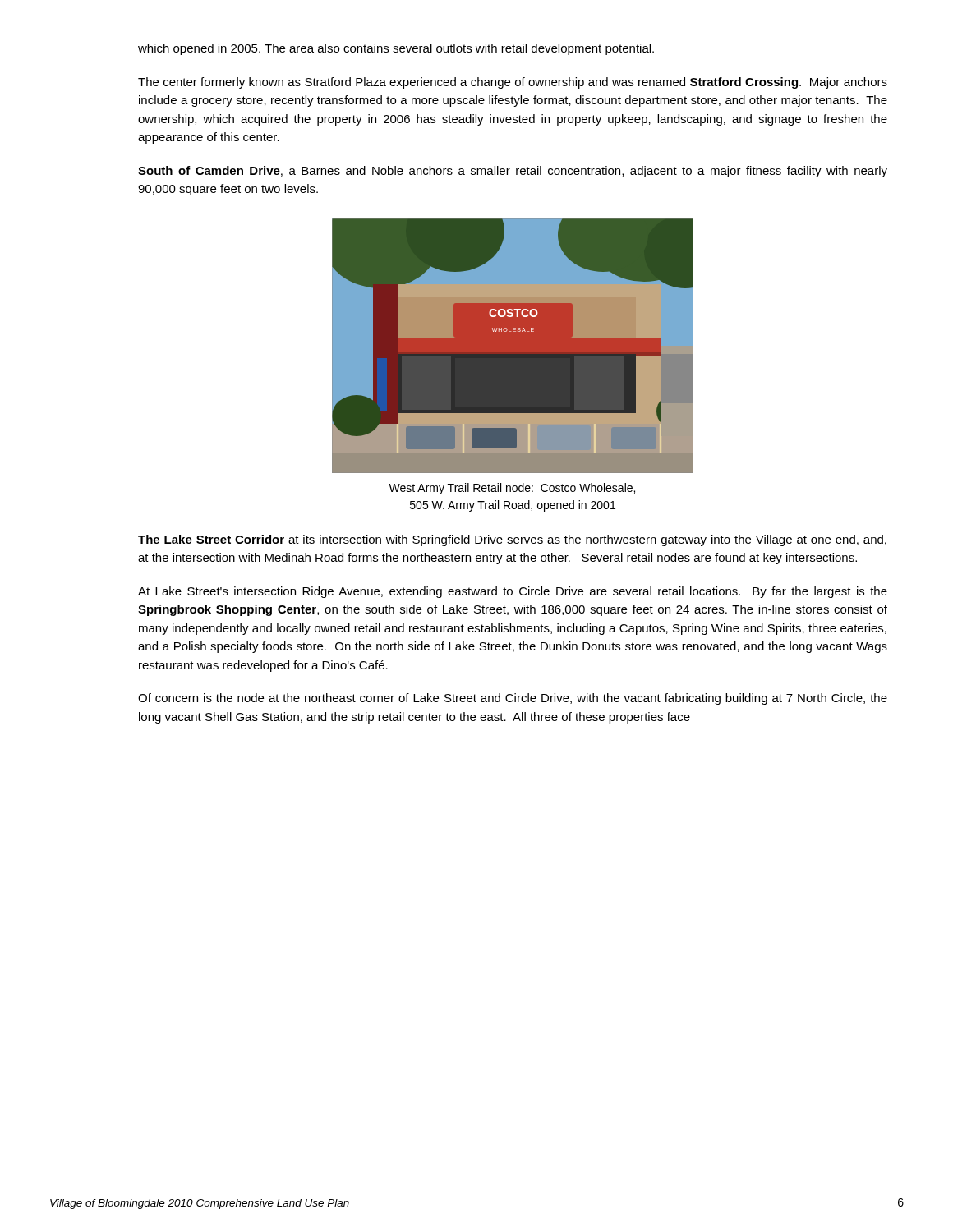Click on the text block with the text "At Lake Street's"

[513, 628]
